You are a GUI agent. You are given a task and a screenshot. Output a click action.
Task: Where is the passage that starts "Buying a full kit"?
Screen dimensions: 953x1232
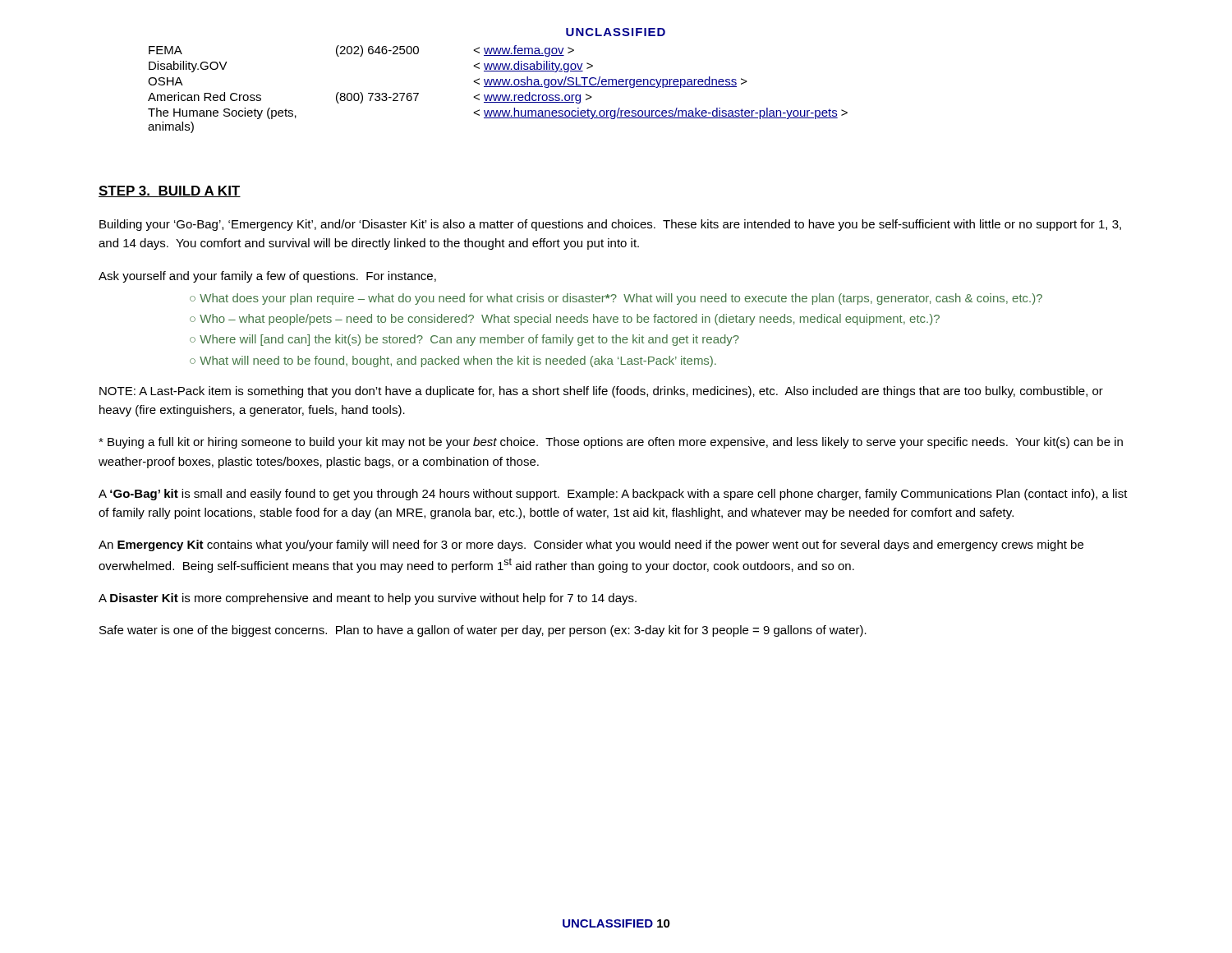click(611, 451)
